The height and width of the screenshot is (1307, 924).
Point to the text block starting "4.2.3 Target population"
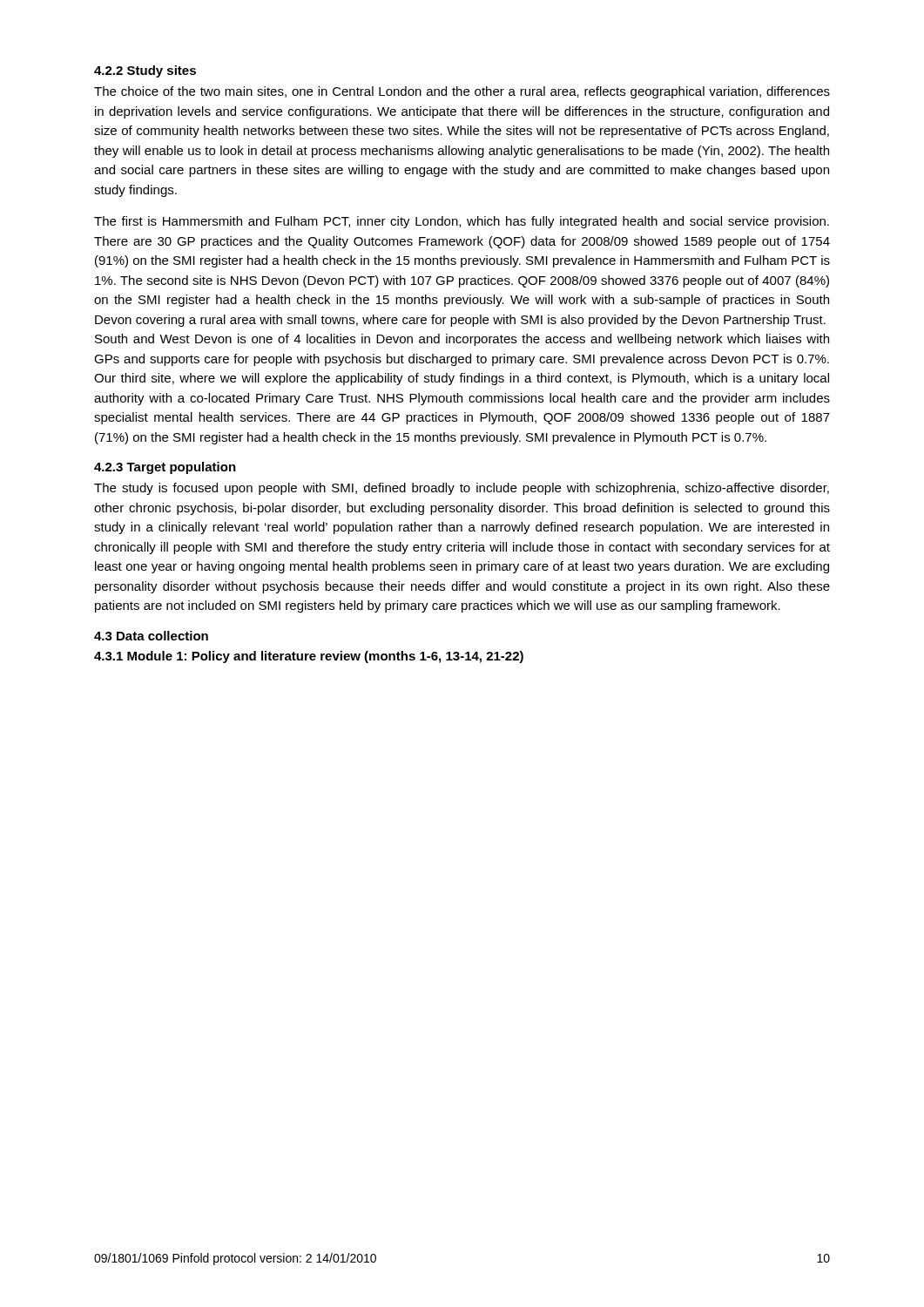click(165, 467)
